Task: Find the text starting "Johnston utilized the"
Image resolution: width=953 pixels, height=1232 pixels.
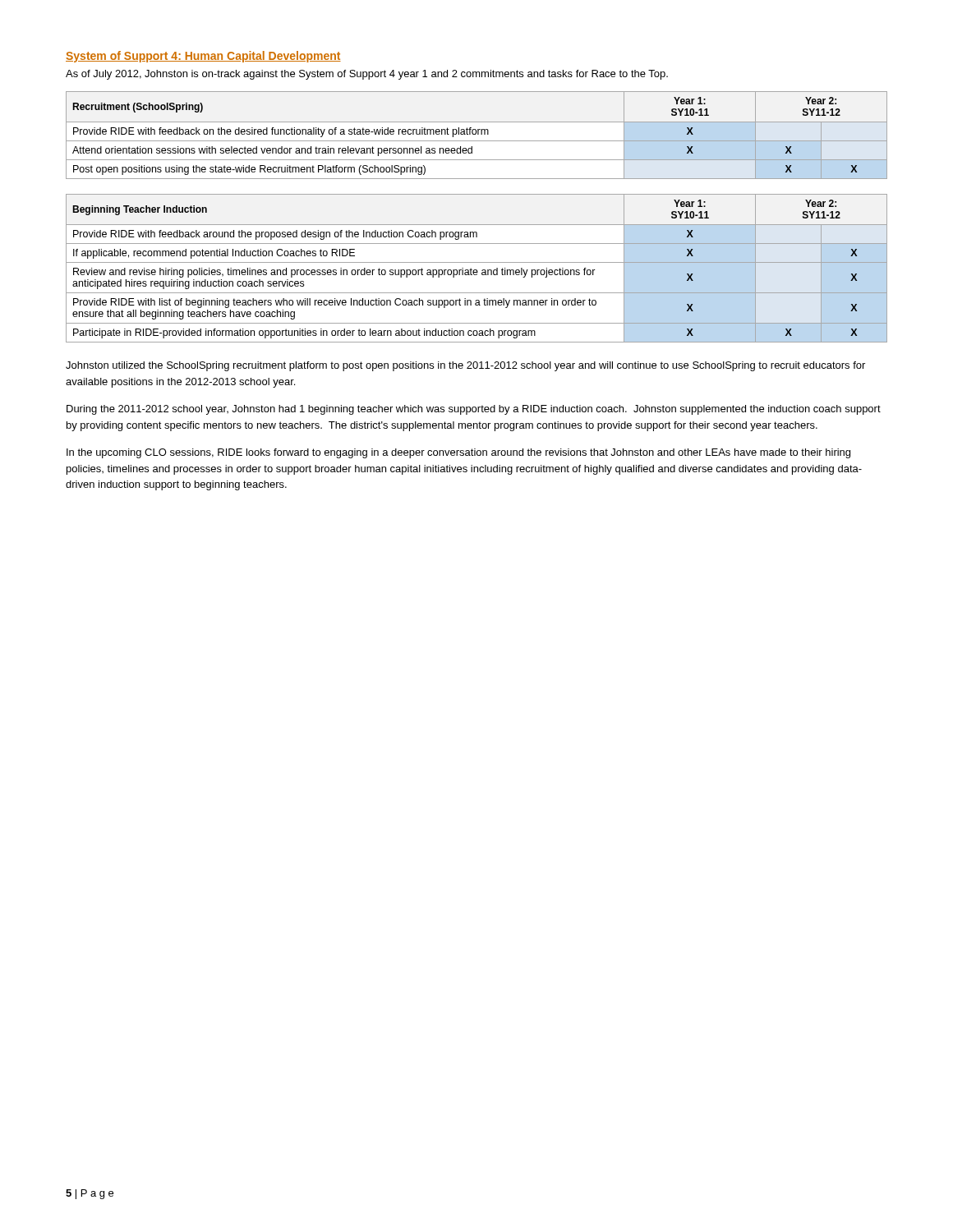Action: click(x=466, y=373)
